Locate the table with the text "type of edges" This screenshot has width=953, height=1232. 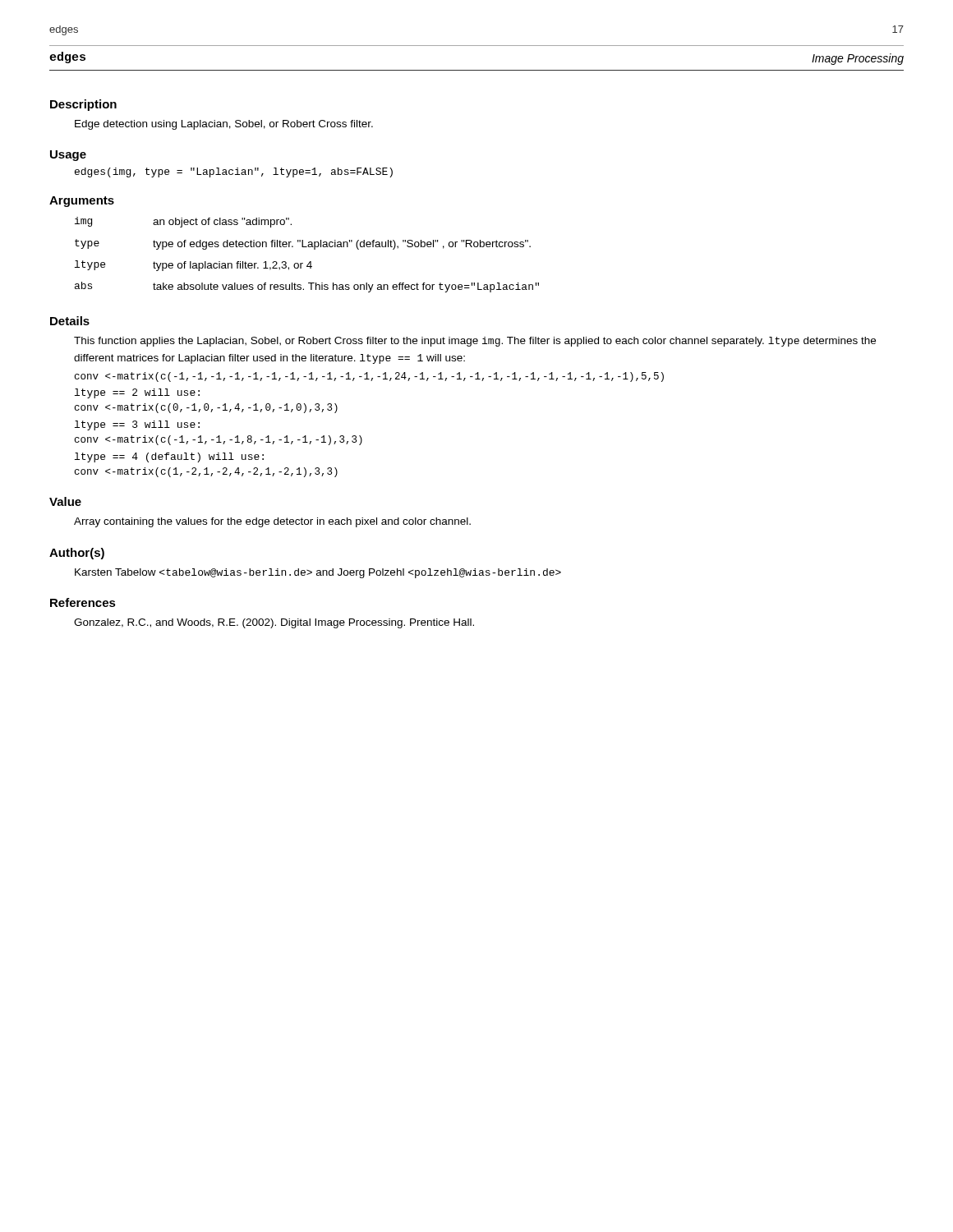coord(476,255)
